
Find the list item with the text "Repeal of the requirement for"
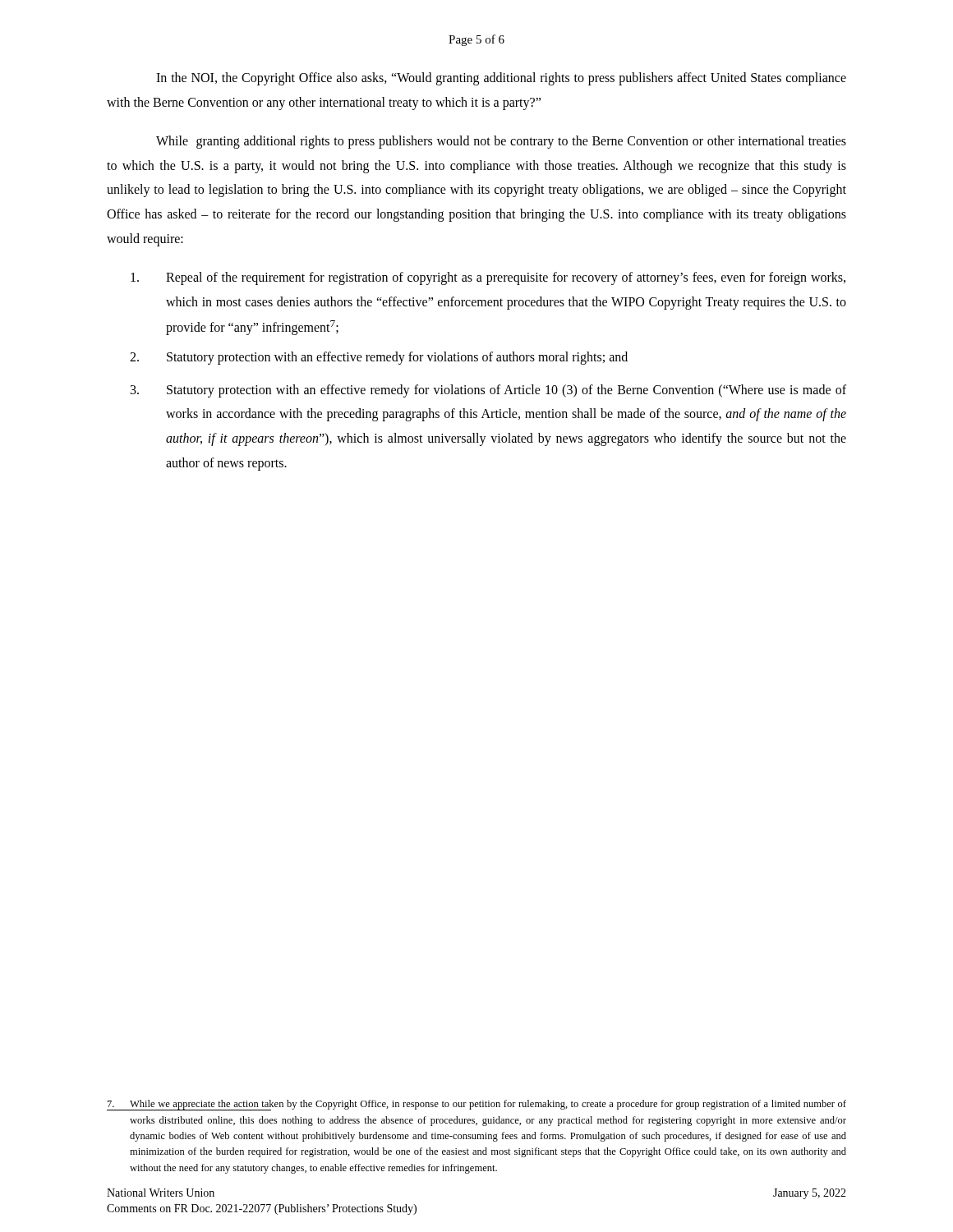coord(485,303)
